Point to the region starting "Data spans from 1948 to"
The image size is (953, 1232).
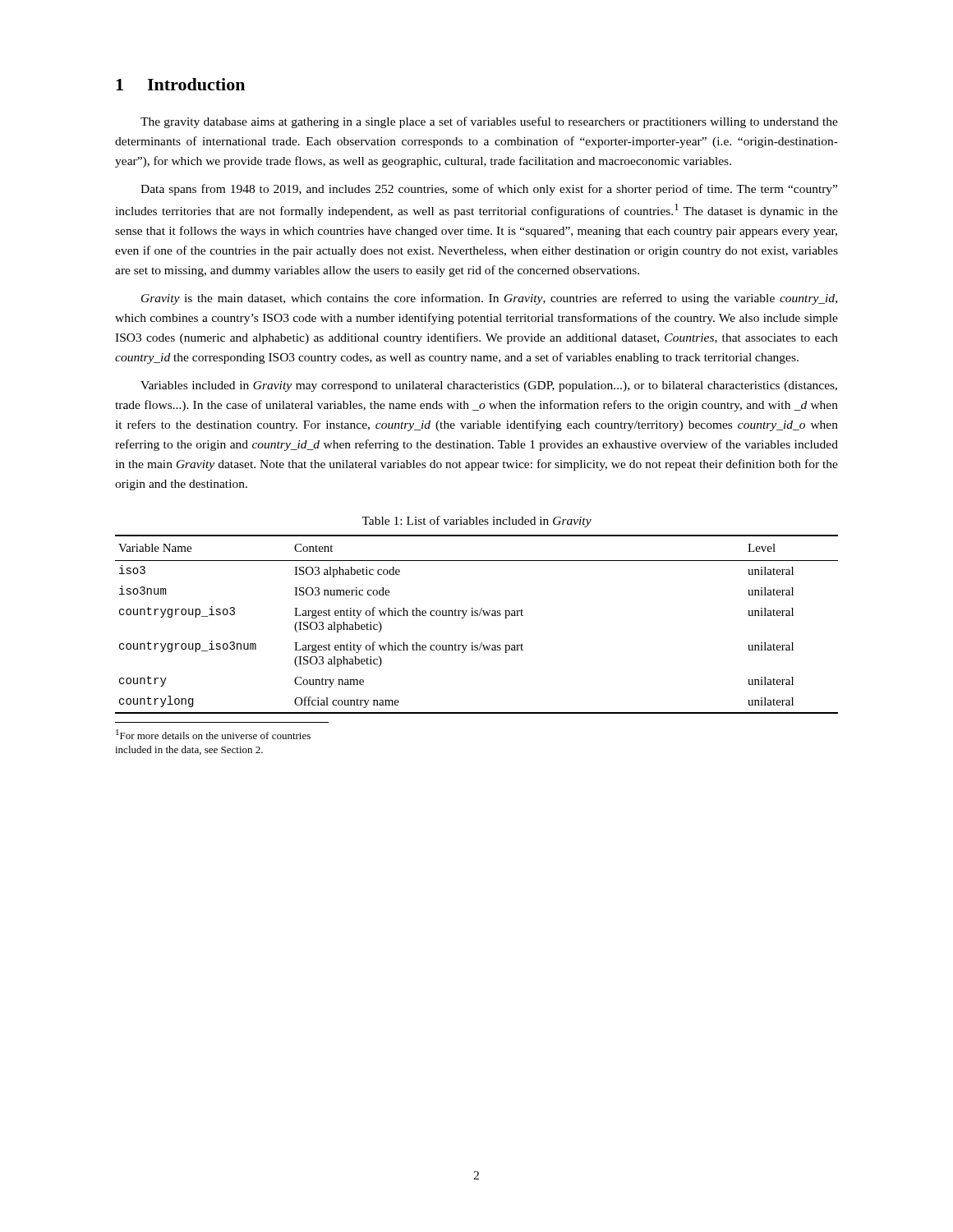coord(476,230)
